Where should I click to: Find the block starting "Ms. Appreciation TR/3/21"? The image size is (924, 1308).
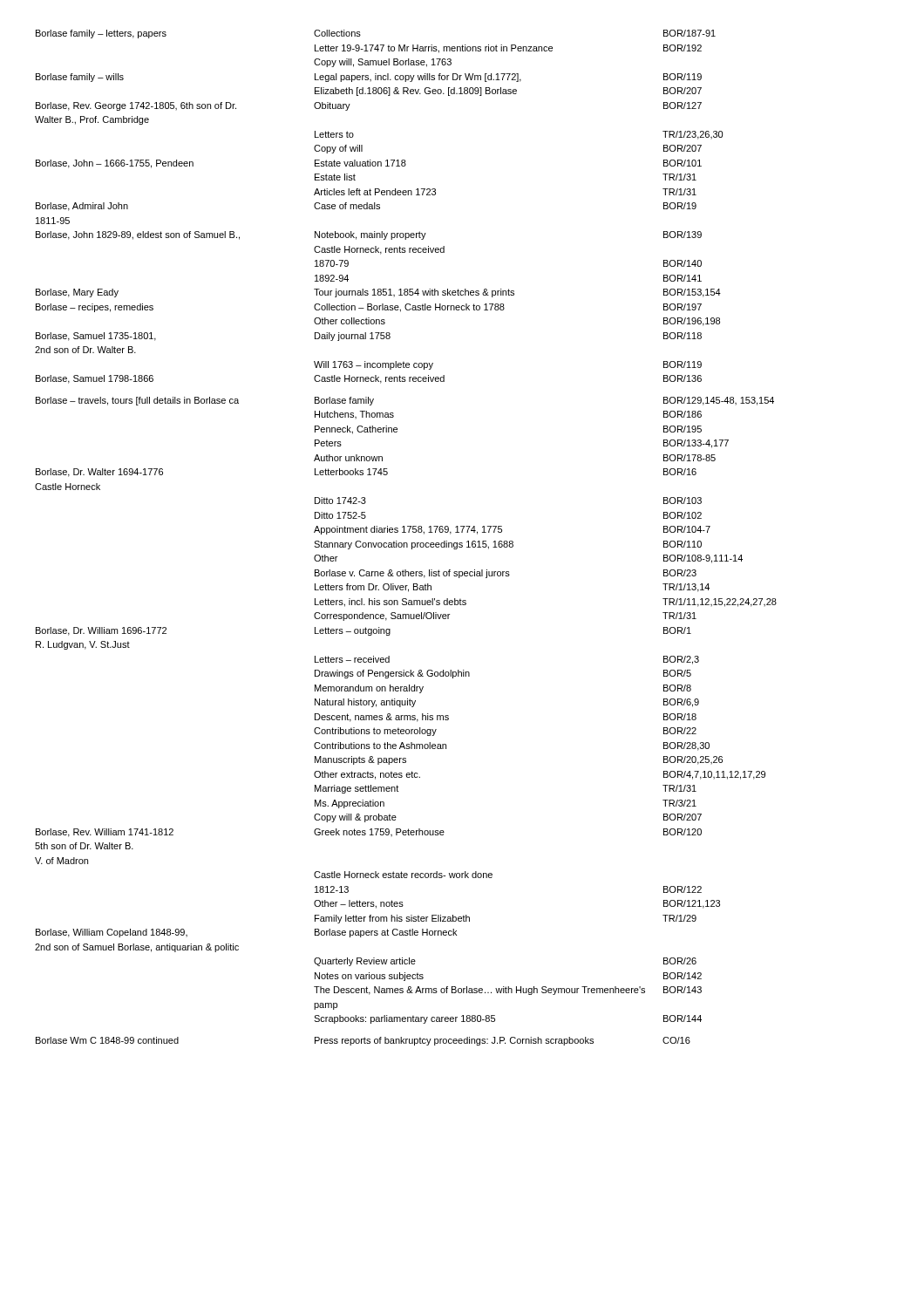coord(350,804)
